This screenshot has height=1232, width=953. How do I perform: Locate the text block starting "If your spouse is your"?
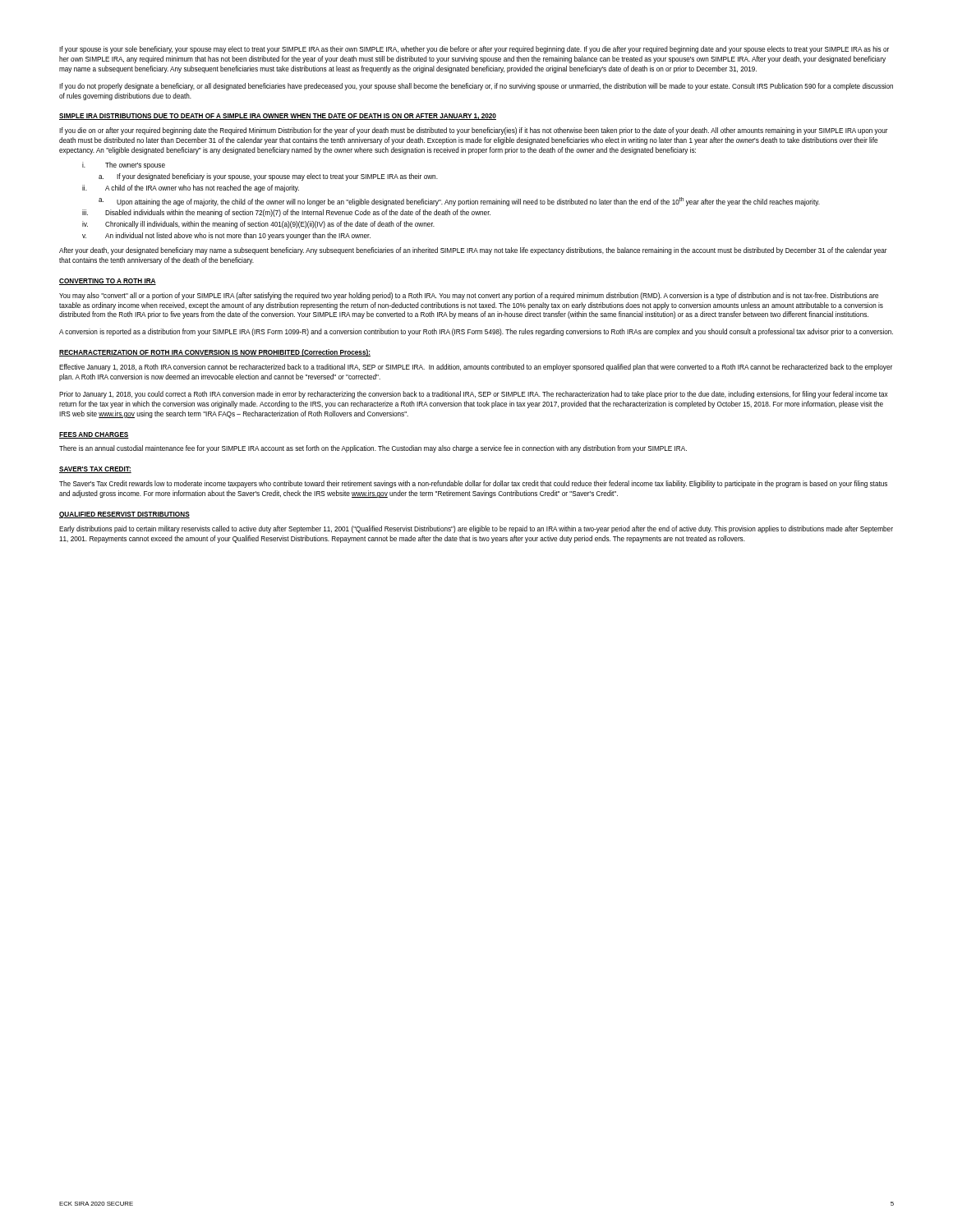[x=474, y=59]
